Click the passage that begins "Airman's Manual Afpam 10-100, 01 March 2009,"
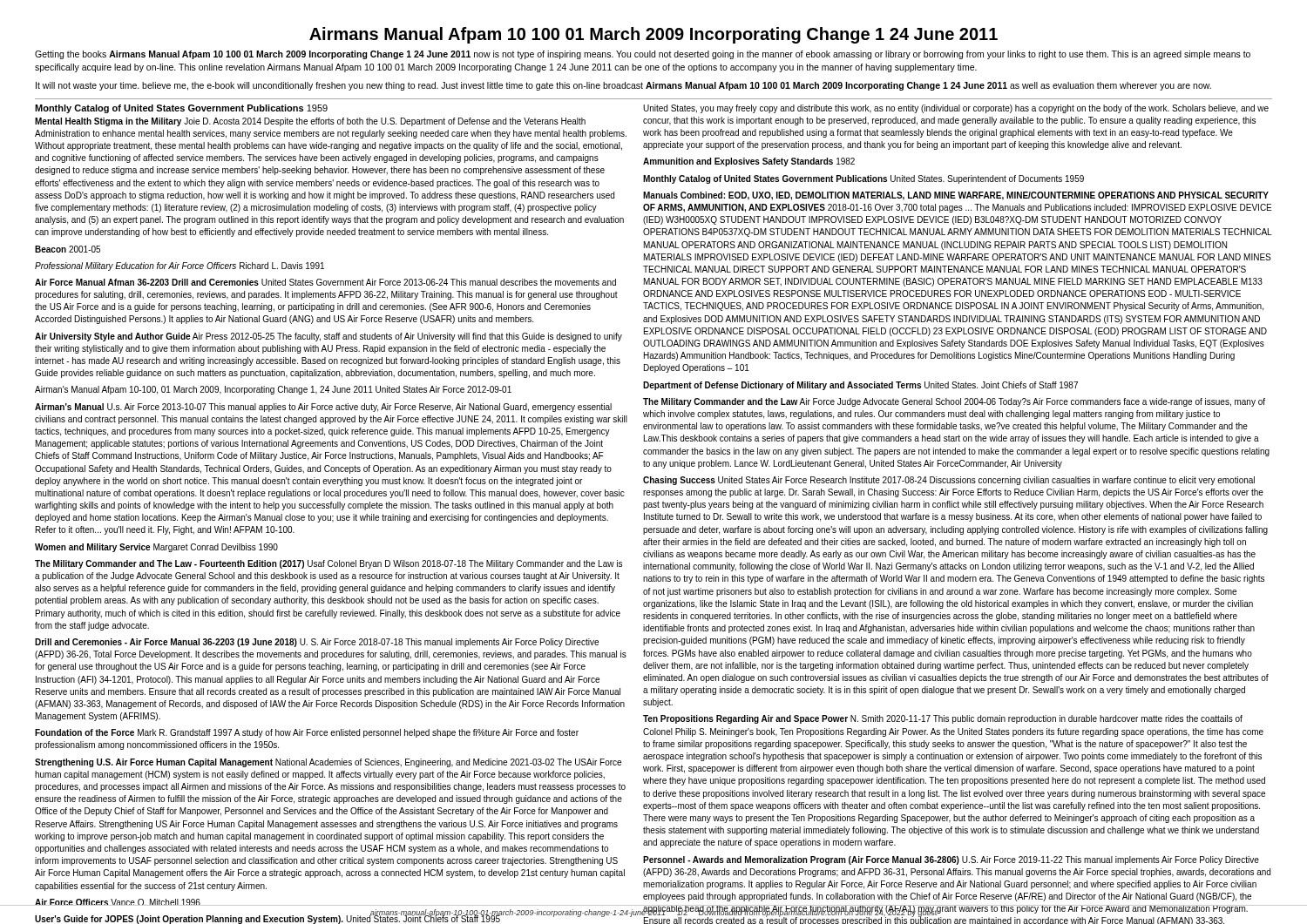This screenshot has width=1307, height=924. (x=273, y=390)
